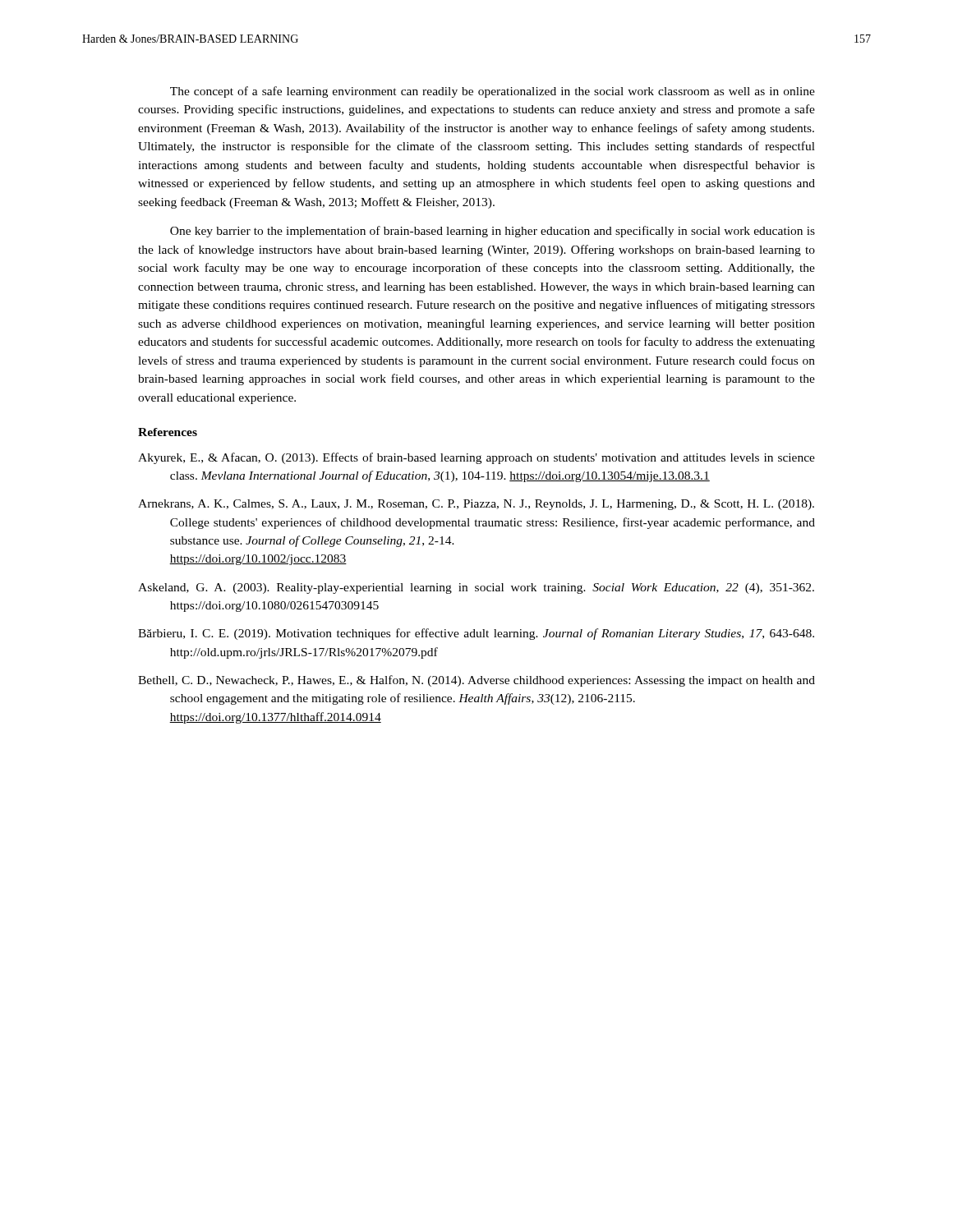Locate the element starting "Arnekrans, A. K., Calmes, S. A.,"
This screenshot has height=1232, width=953.
pyautogui.click(x=476, y=531)
